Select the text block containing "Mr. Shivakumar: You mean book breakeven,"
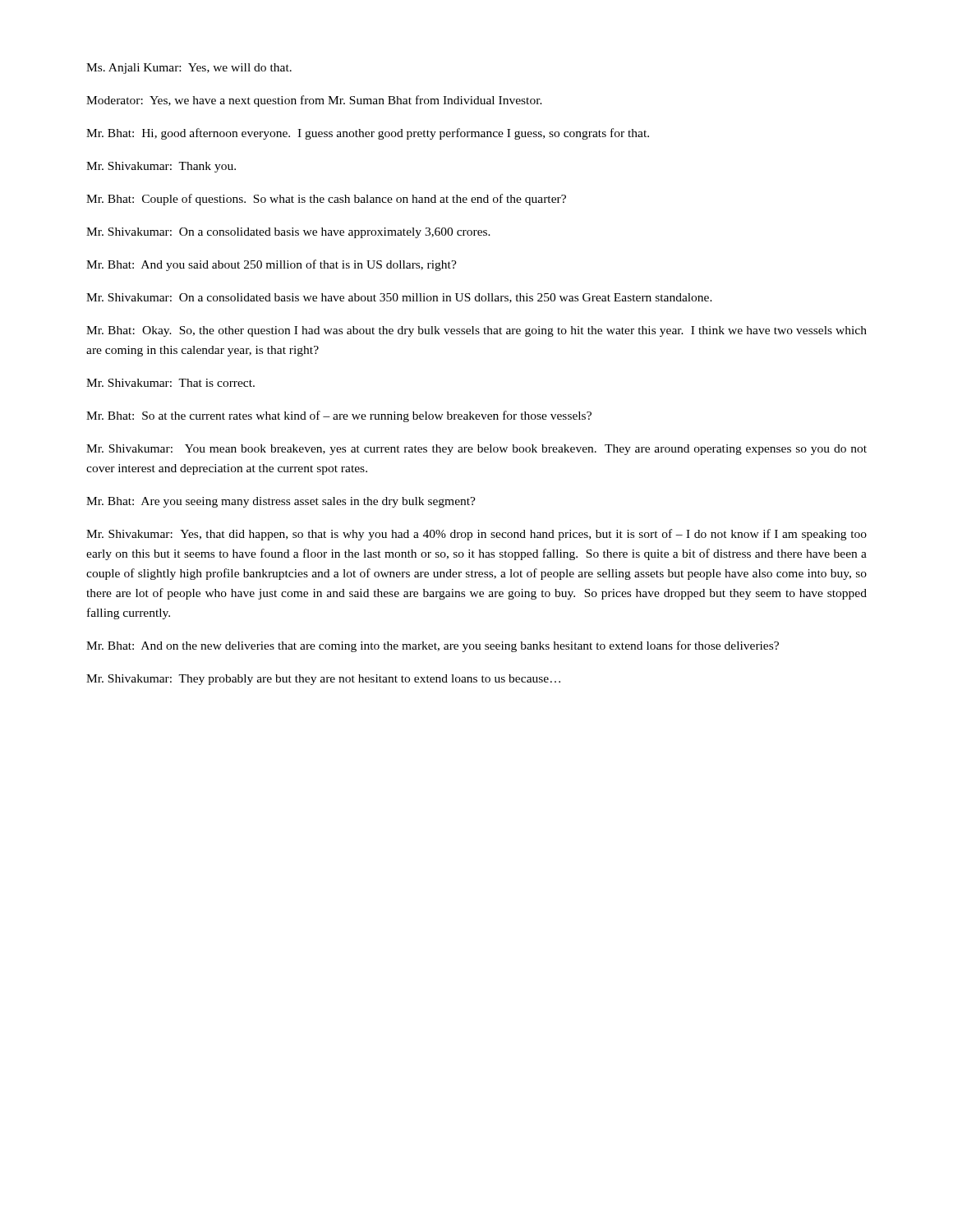This screenshot has width=953, height=1232. pos(476,458)
